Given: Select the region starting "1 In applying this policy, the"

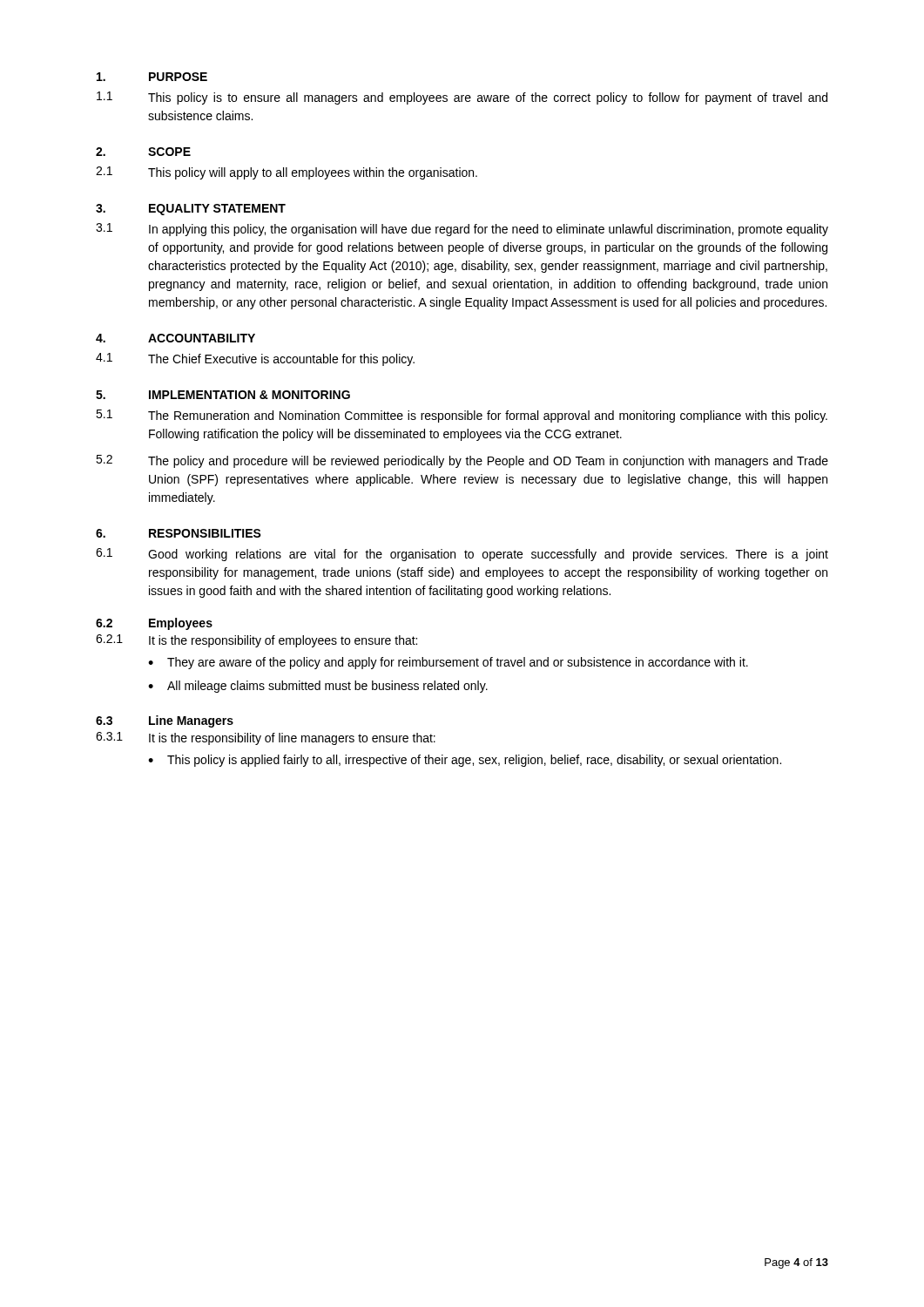Looking at the screenshot, I should (x=462, y=266).
